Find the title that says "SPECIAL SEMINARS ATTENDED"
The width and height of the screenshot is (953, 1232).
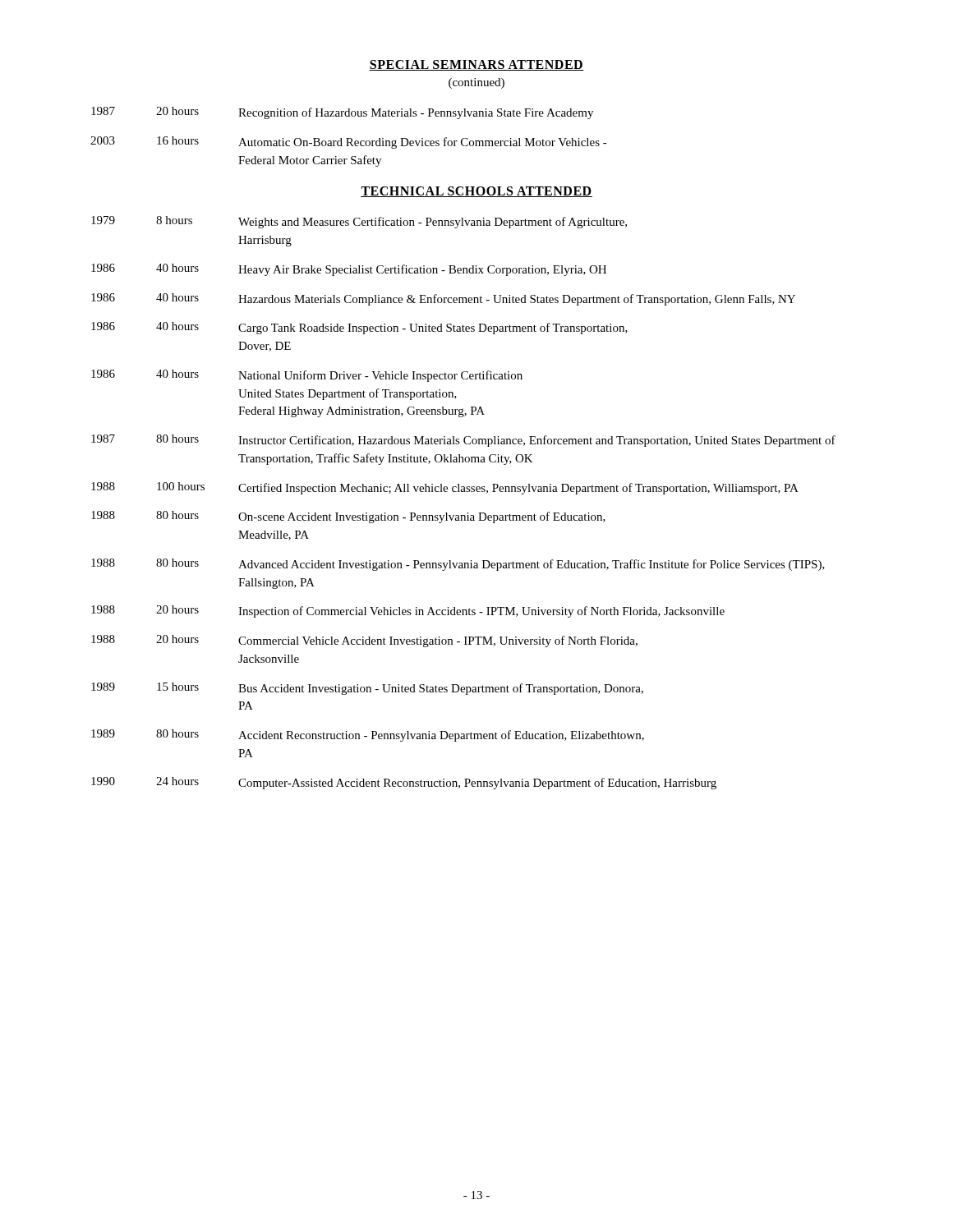(476, 64)
